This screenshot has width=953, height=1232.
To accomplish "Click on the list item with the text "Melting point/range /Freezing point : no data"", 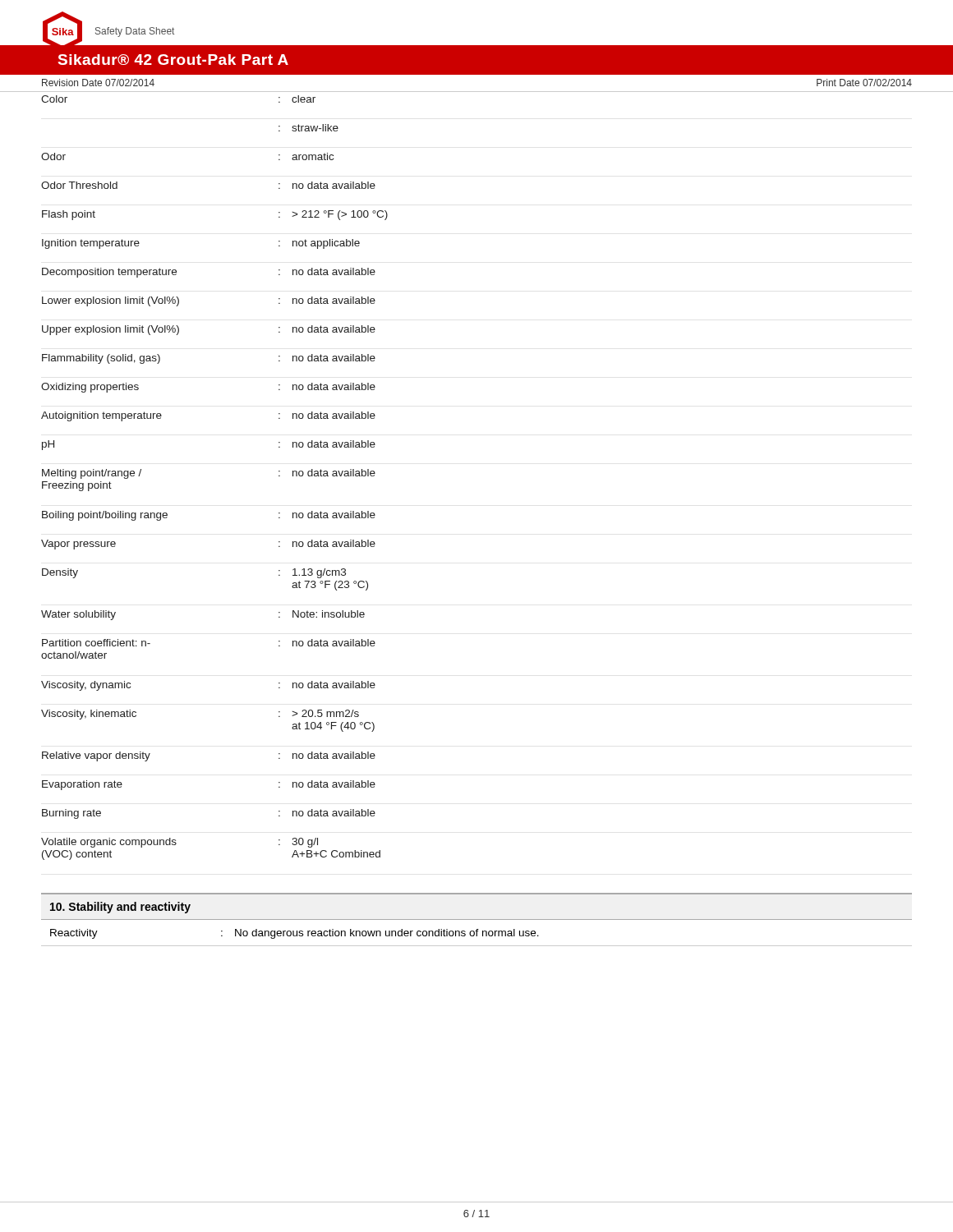I will [93, 473].
